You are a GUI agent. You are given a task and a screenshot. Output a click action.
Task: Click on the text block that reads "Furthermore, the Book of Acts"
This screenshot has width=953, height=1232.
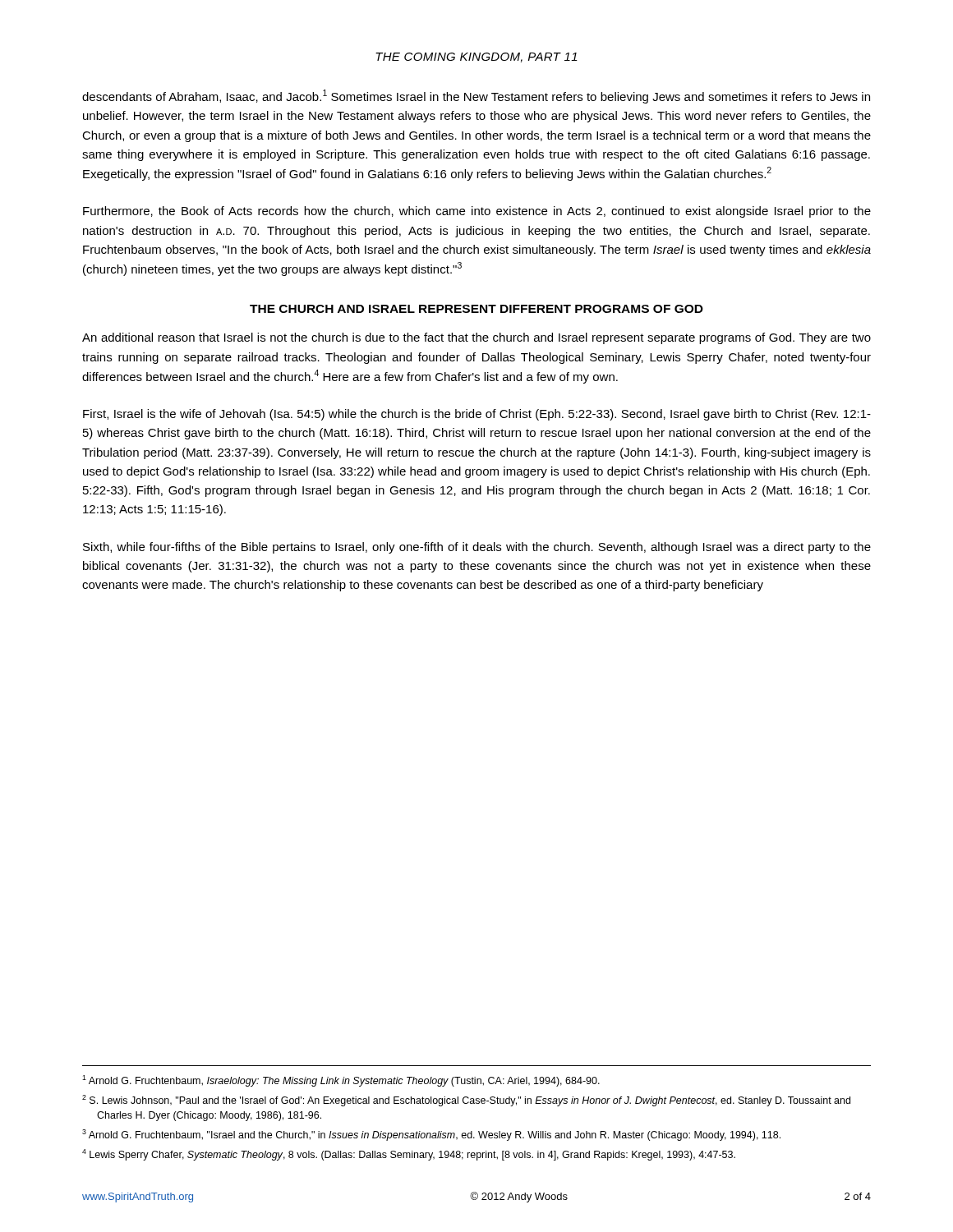tap(476, 240)
